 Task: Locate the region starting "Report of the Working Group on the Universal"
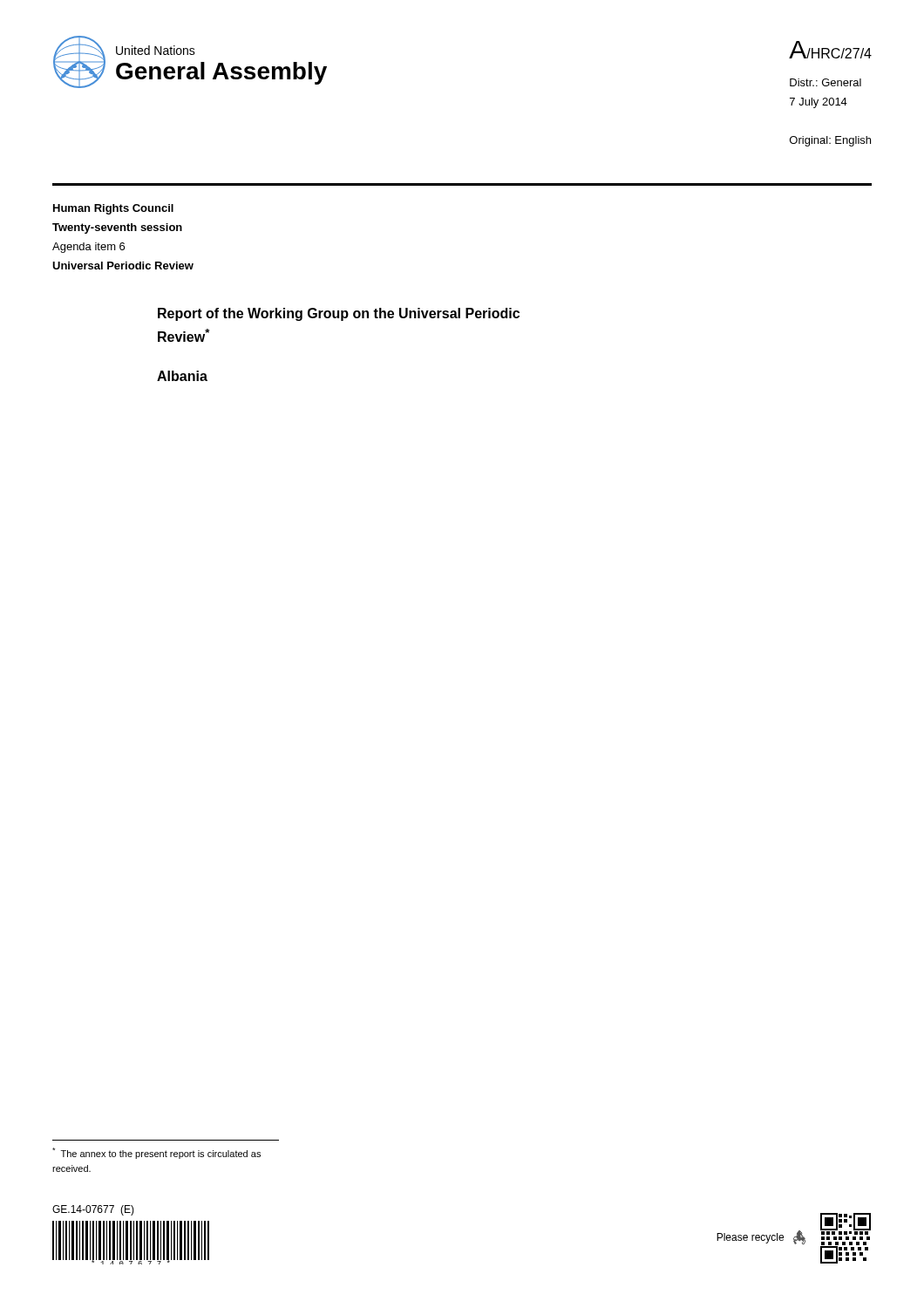[339, 325]
